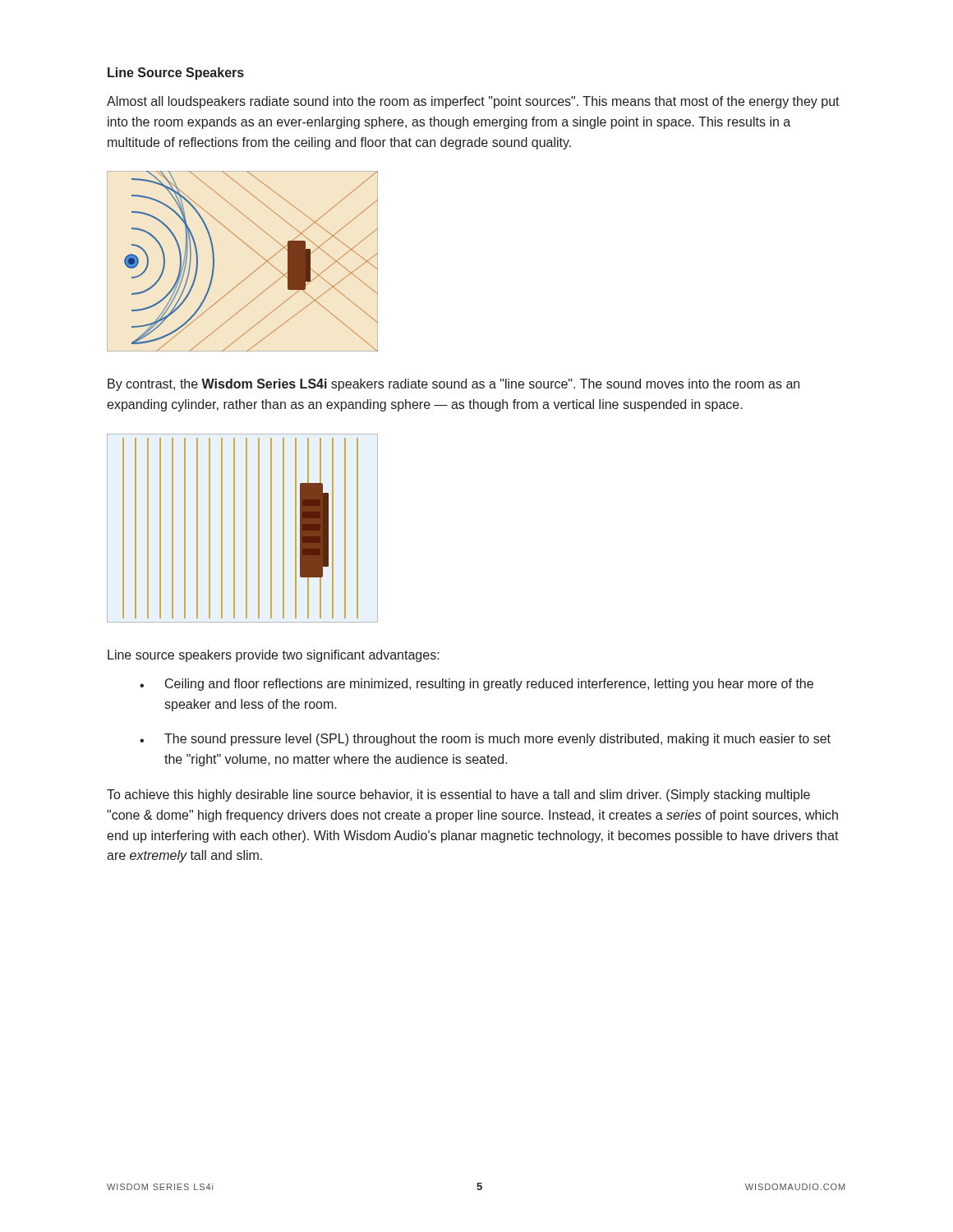The image size is (953, 1232).
Task: Find the list item that reads "• Ceiling and floor reflections"
Action: pos(493,694)
